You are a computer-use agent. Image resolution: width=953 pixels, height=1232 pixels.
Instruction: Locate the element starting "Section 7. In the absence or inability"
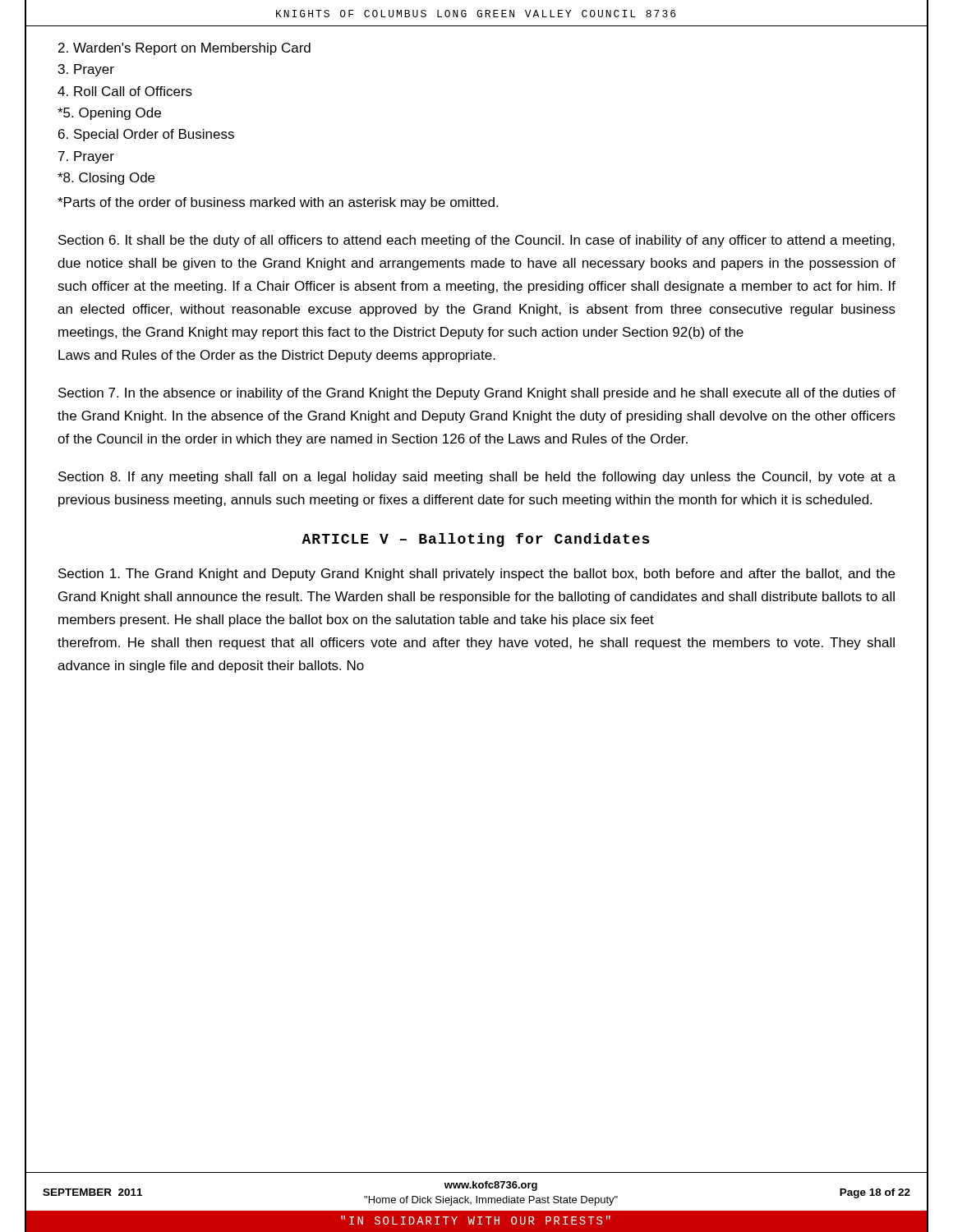click(x=476, y=416)
